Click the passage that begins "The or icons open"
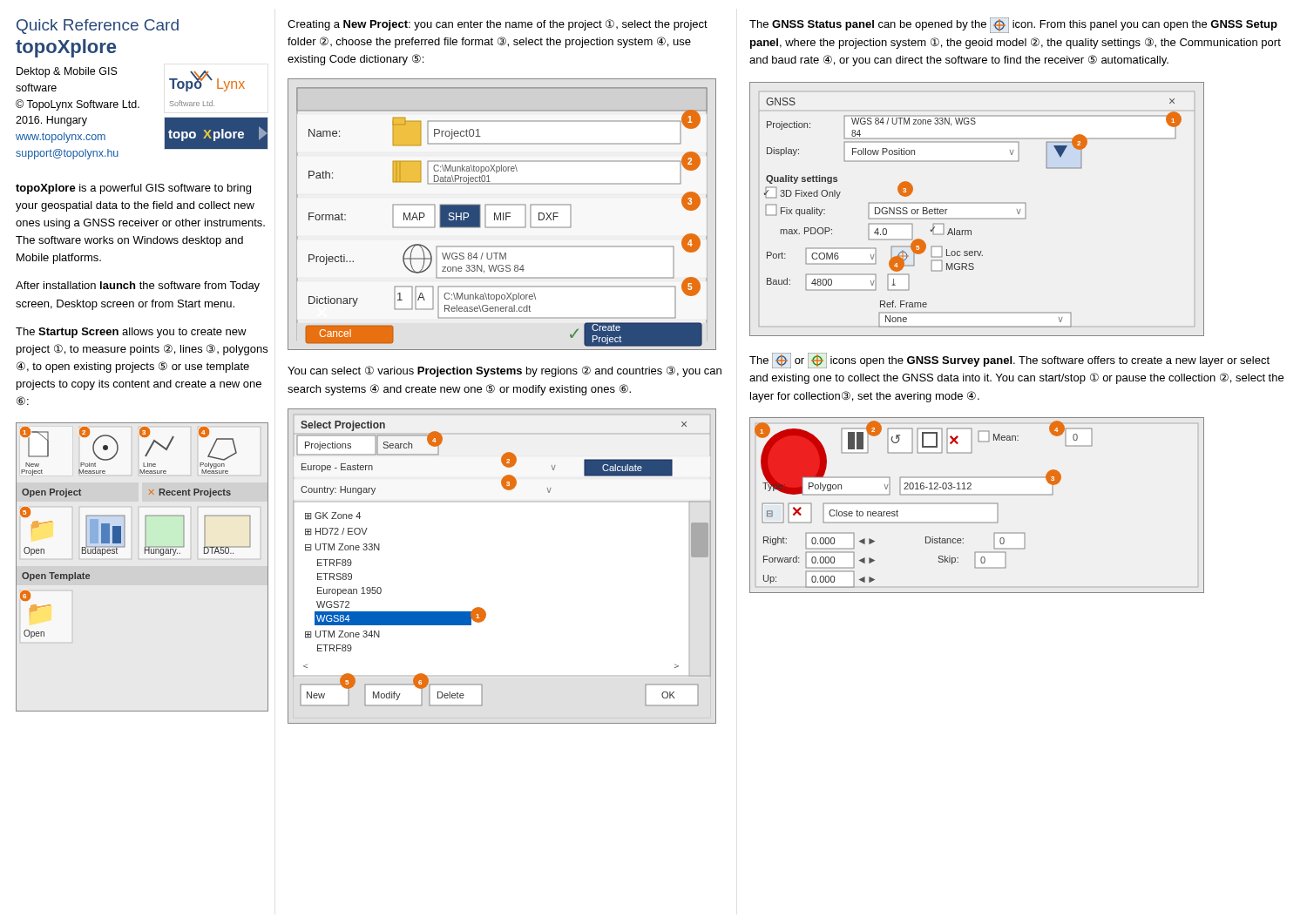The width and height of the screenshot is (1307, 924). pos(1017,377)
